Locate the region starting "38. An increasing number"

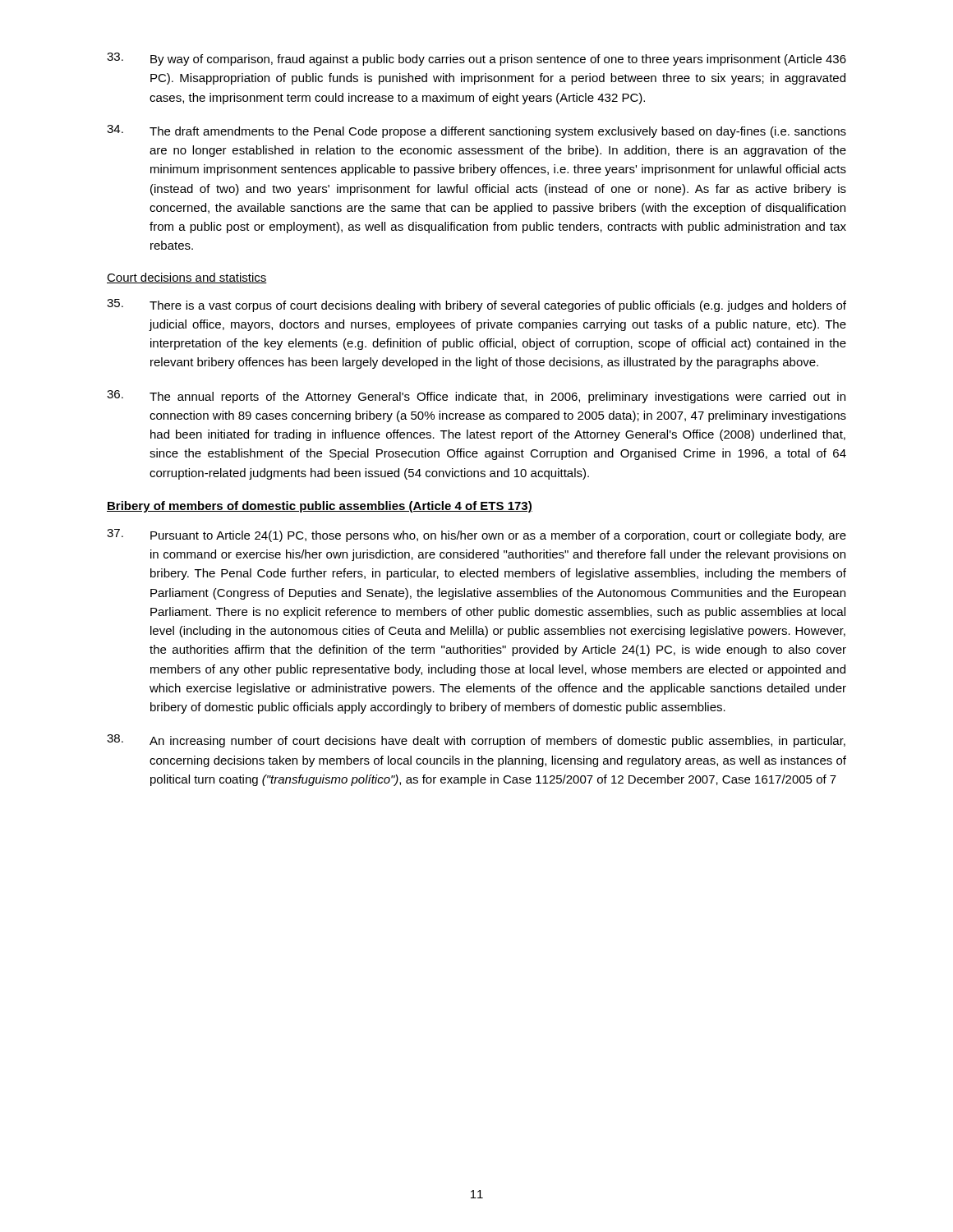pyautogui.click(x=476, y=760)
